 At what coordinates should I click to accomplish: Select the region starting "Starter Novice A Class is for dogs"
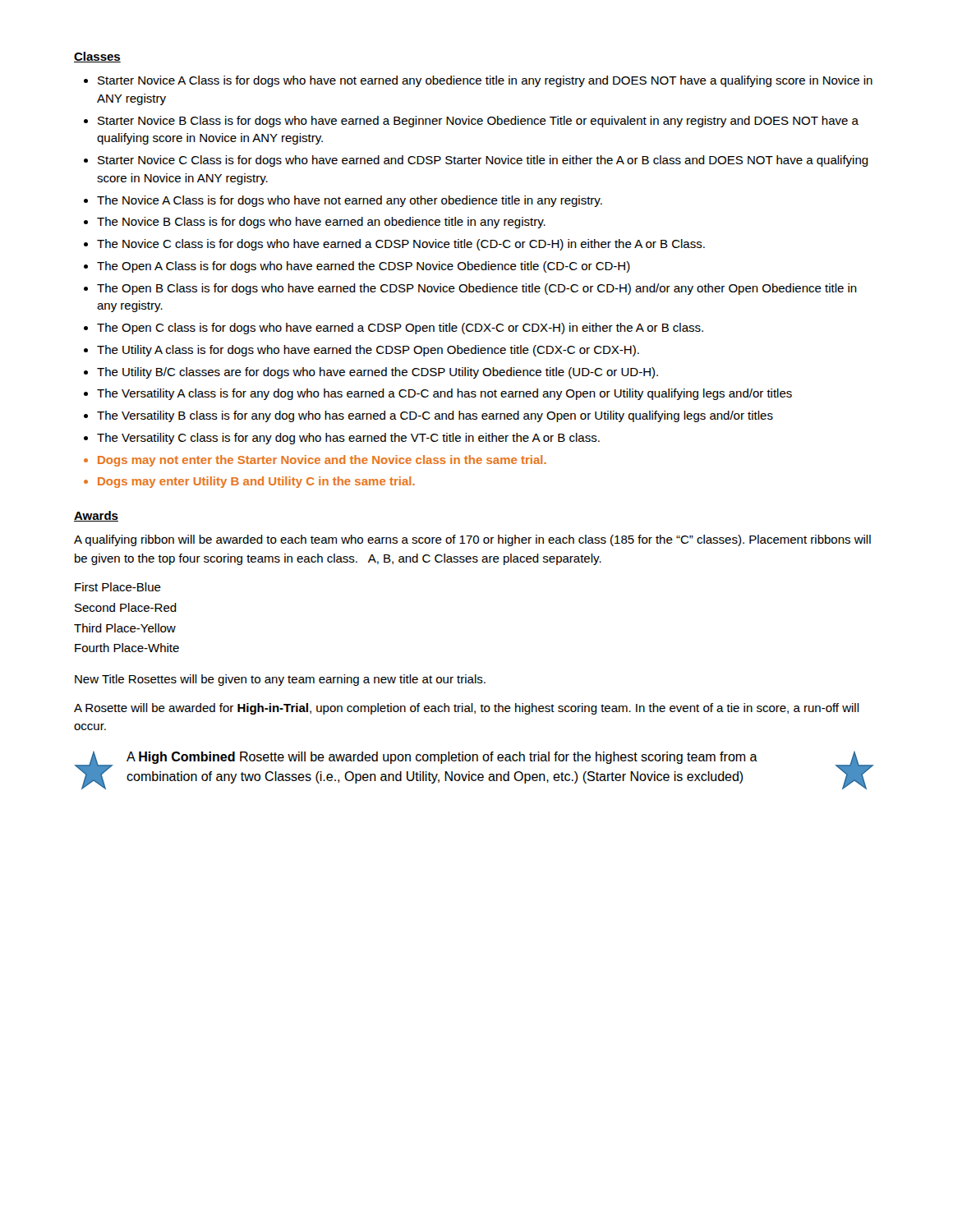[x=485, y=89]
